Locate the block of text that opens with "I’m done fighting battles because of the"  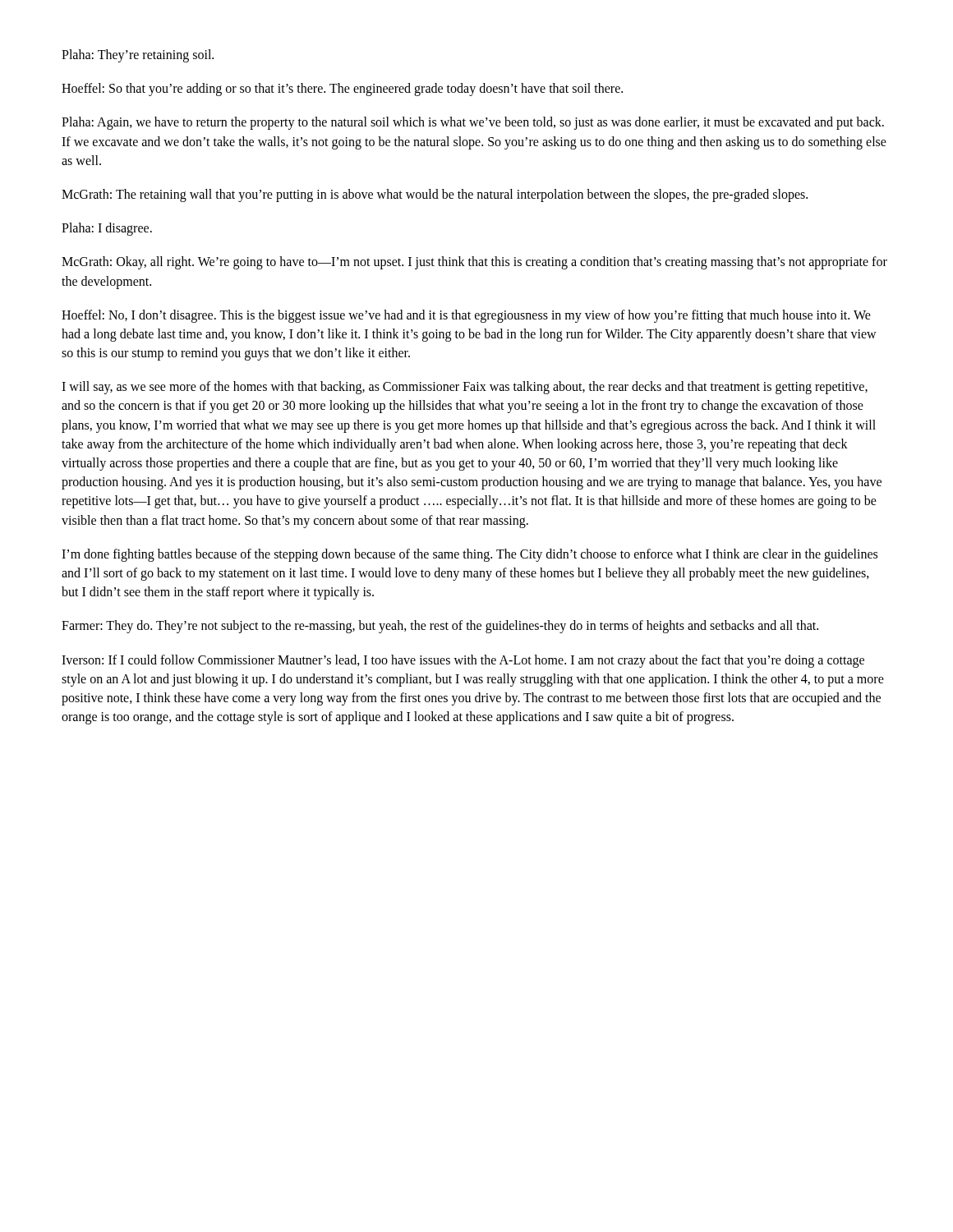(470, 573)
